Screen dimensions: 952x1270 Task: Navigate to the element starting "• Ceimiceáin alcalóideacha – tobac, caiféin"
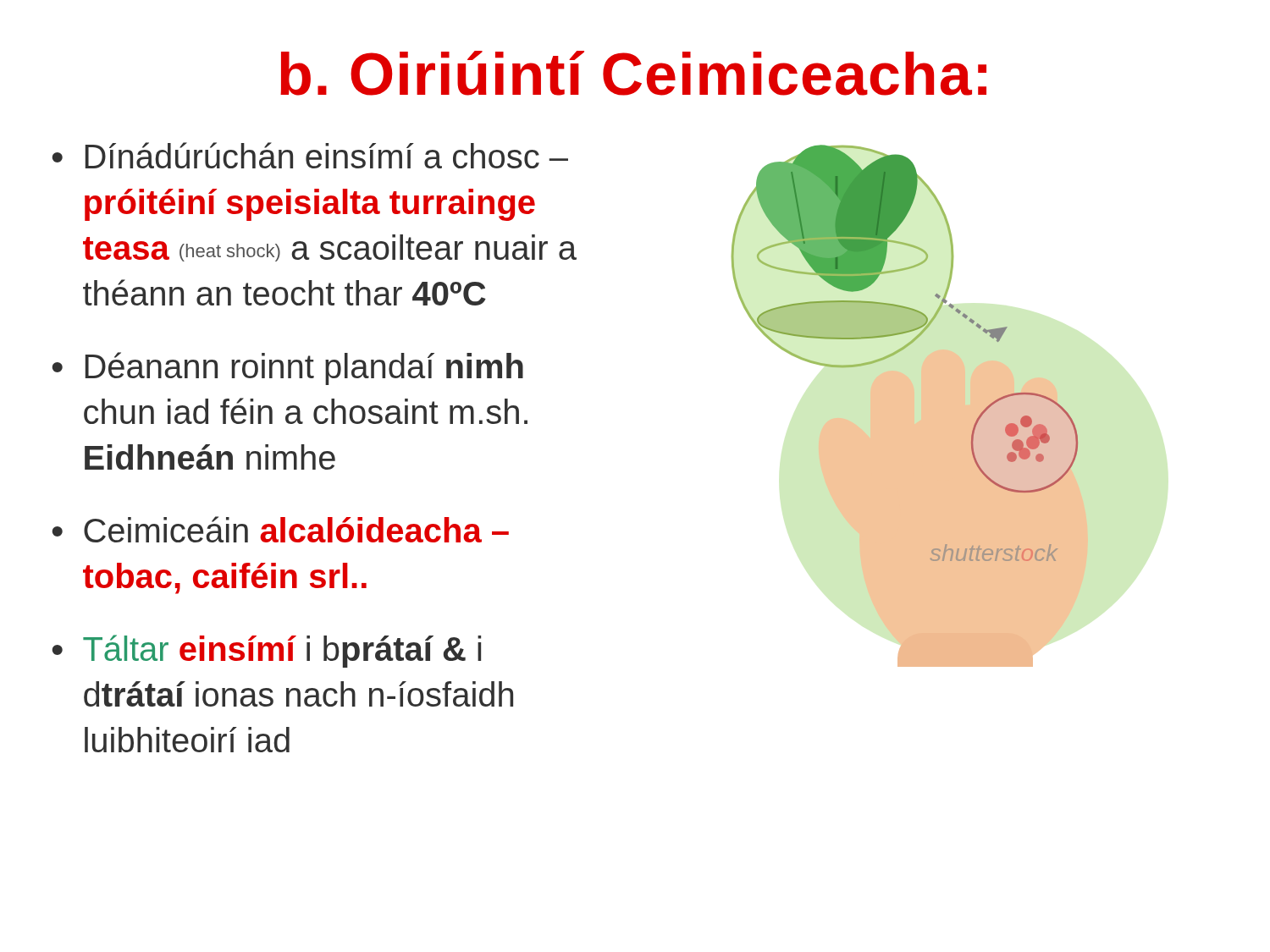(280, 553)
